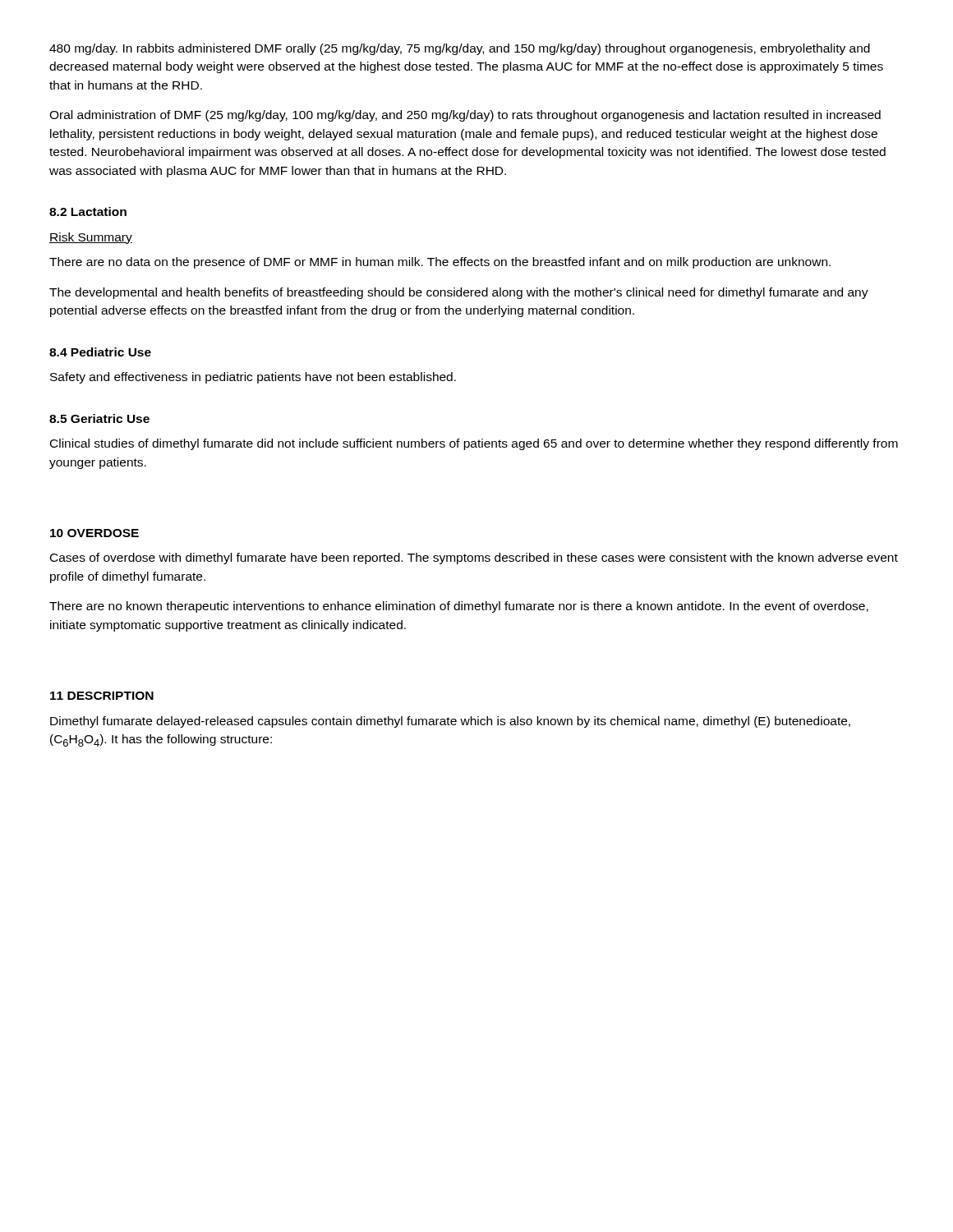The height and width of the screenshot is (1232, 953).
Task: Point to the text starting "Risk Summary"
Action: (x=91, y=237)
